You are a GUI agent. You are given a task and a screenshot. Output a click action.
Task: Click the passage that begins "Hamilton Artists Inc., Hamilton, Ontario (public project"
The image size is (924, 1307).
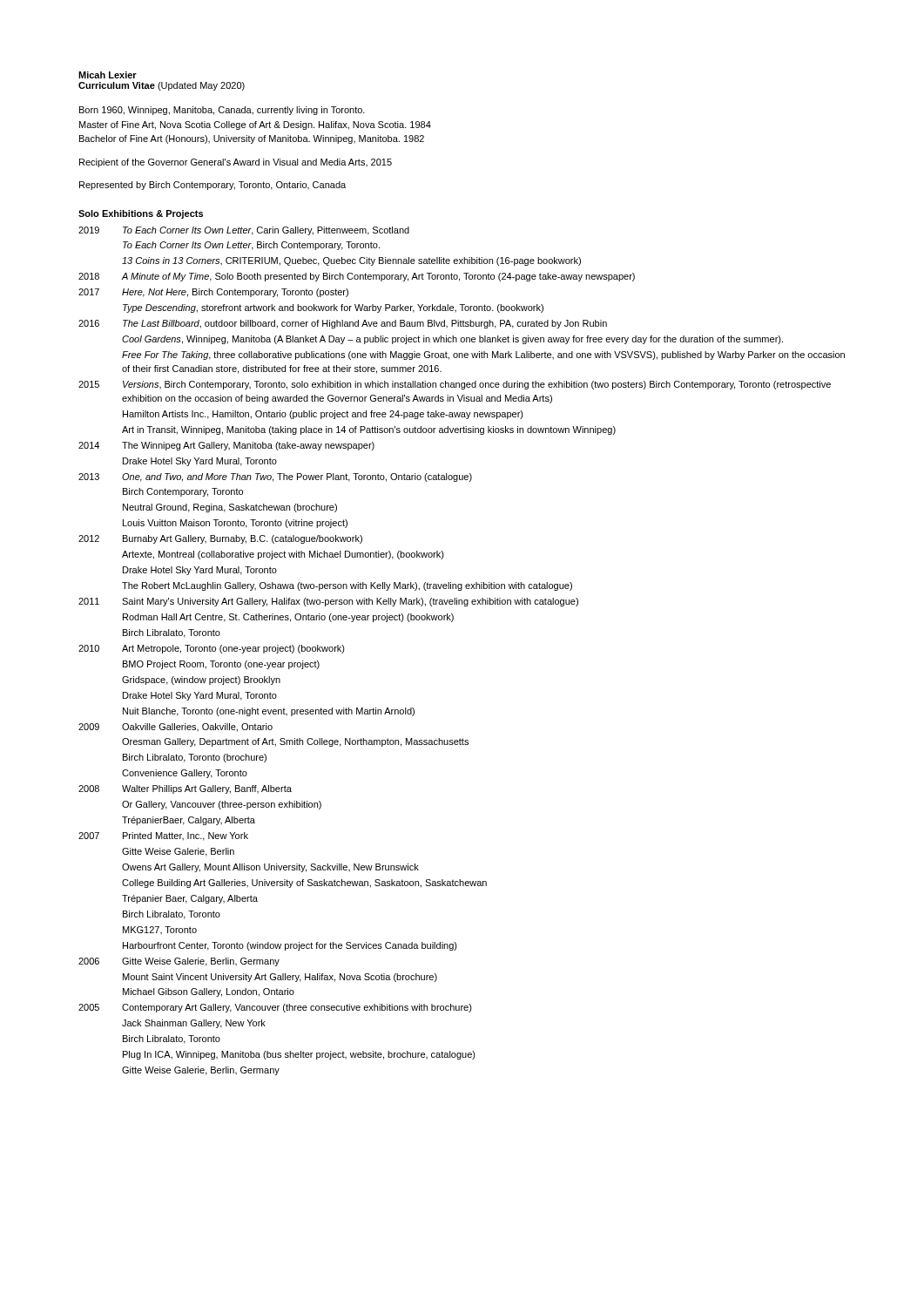[323, 414]
